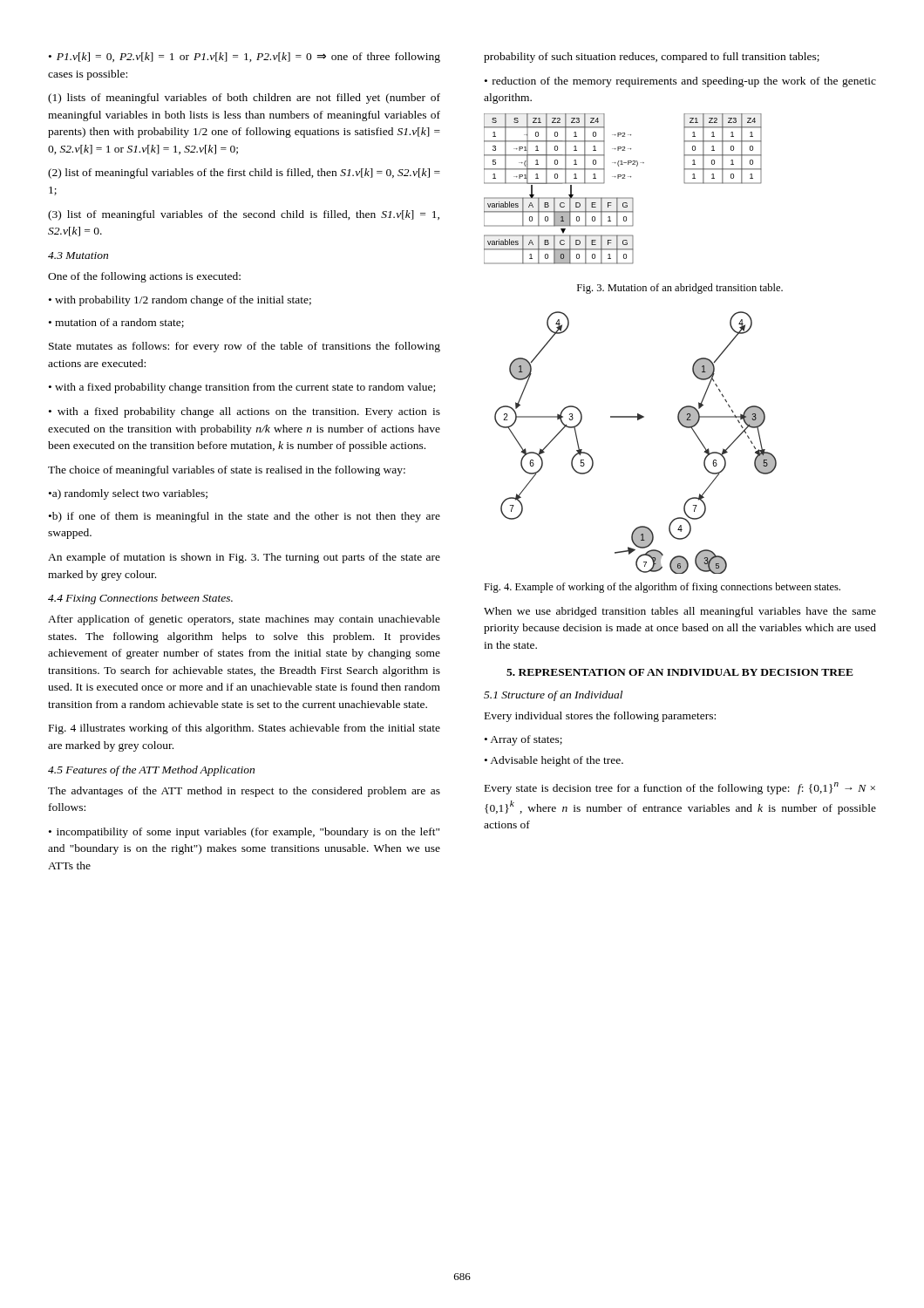Find the text block with the text "probability of such situation reduces, compared"
924x1308 pixels.
pos(652,56)
